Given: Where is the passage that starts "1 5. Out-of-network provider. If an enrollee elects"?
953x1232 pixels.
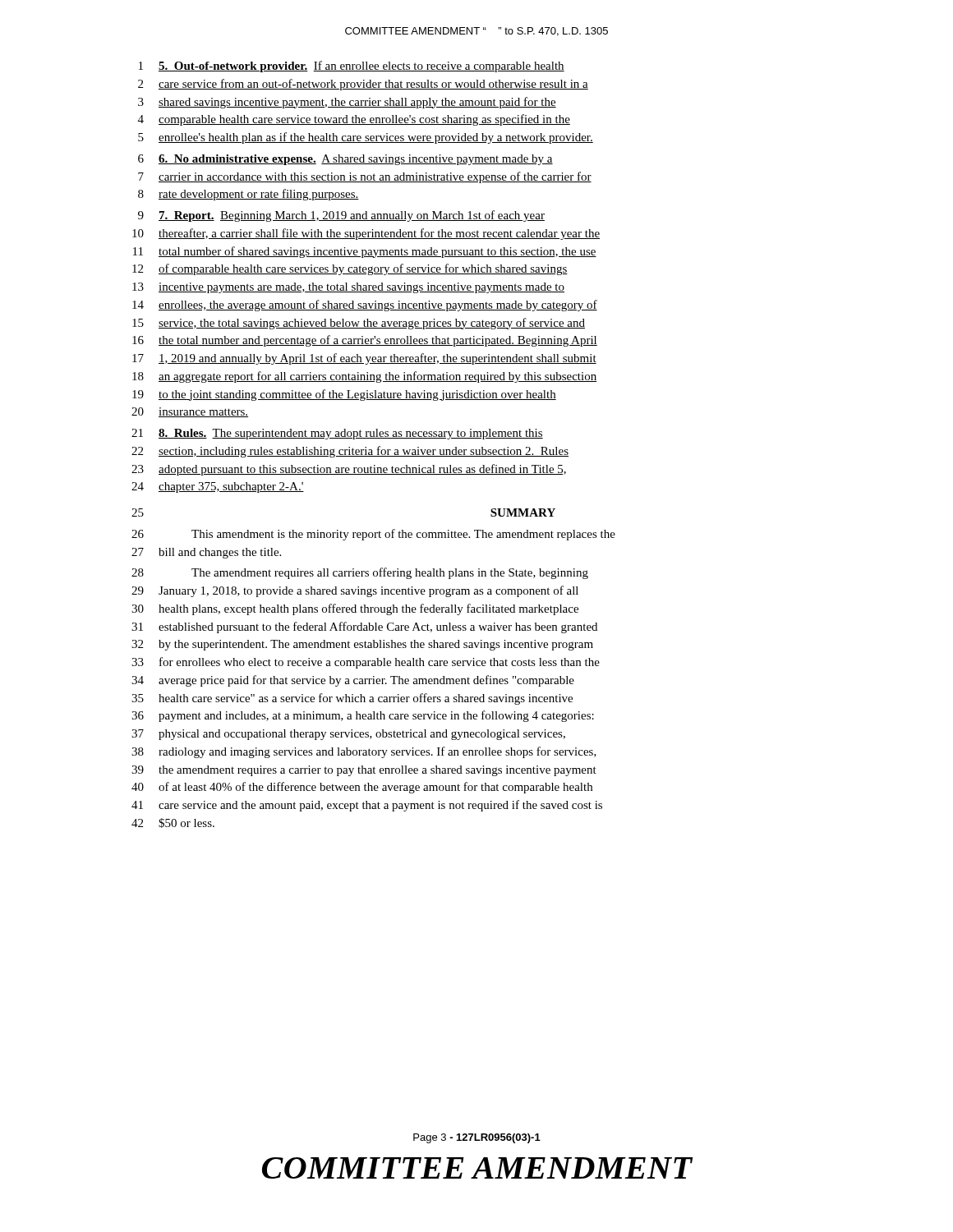Looking at the screenshot, I should pos(497,102).
